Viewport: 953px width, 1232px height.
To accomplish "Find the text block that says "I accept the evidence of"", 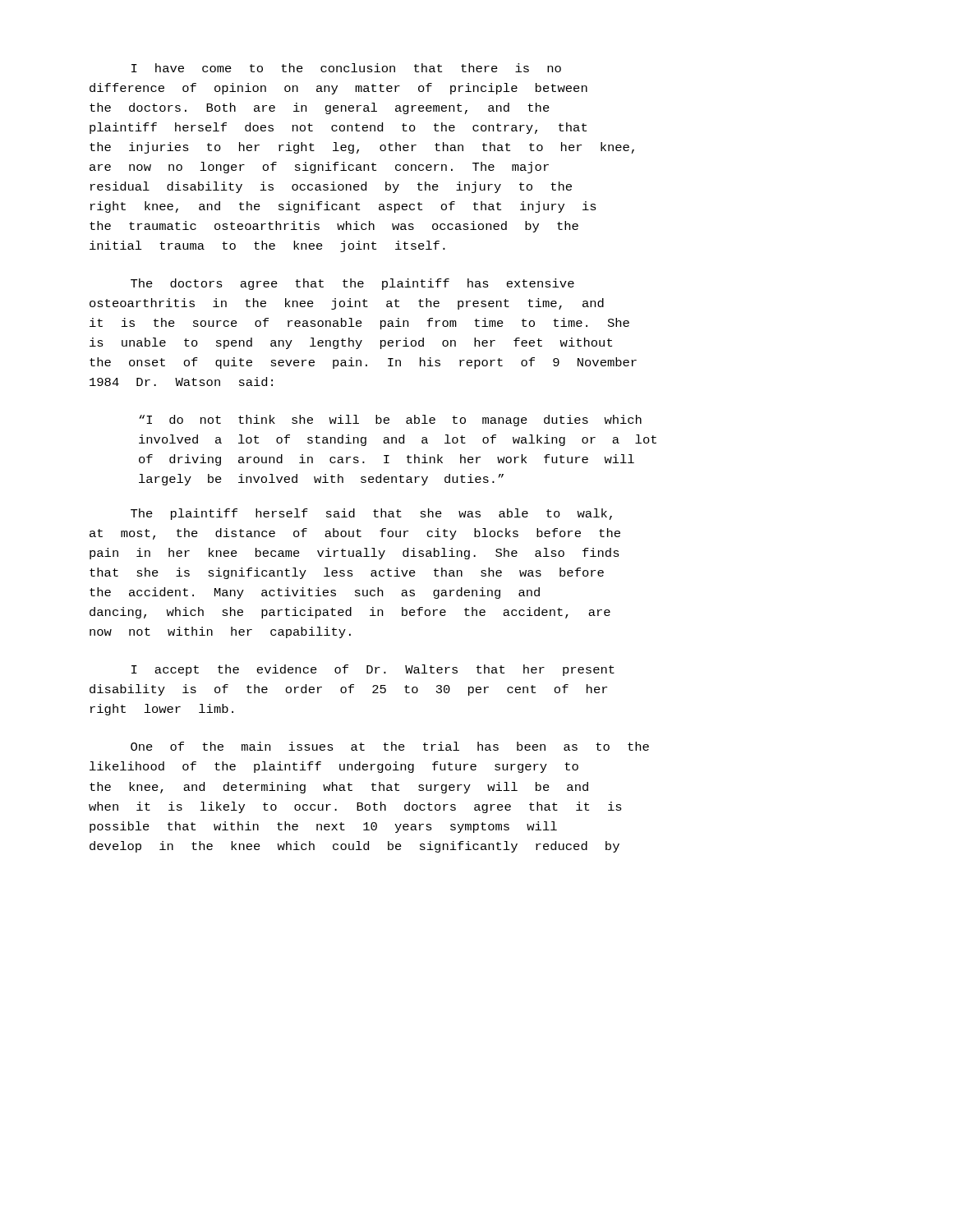I will click(352, 690).
